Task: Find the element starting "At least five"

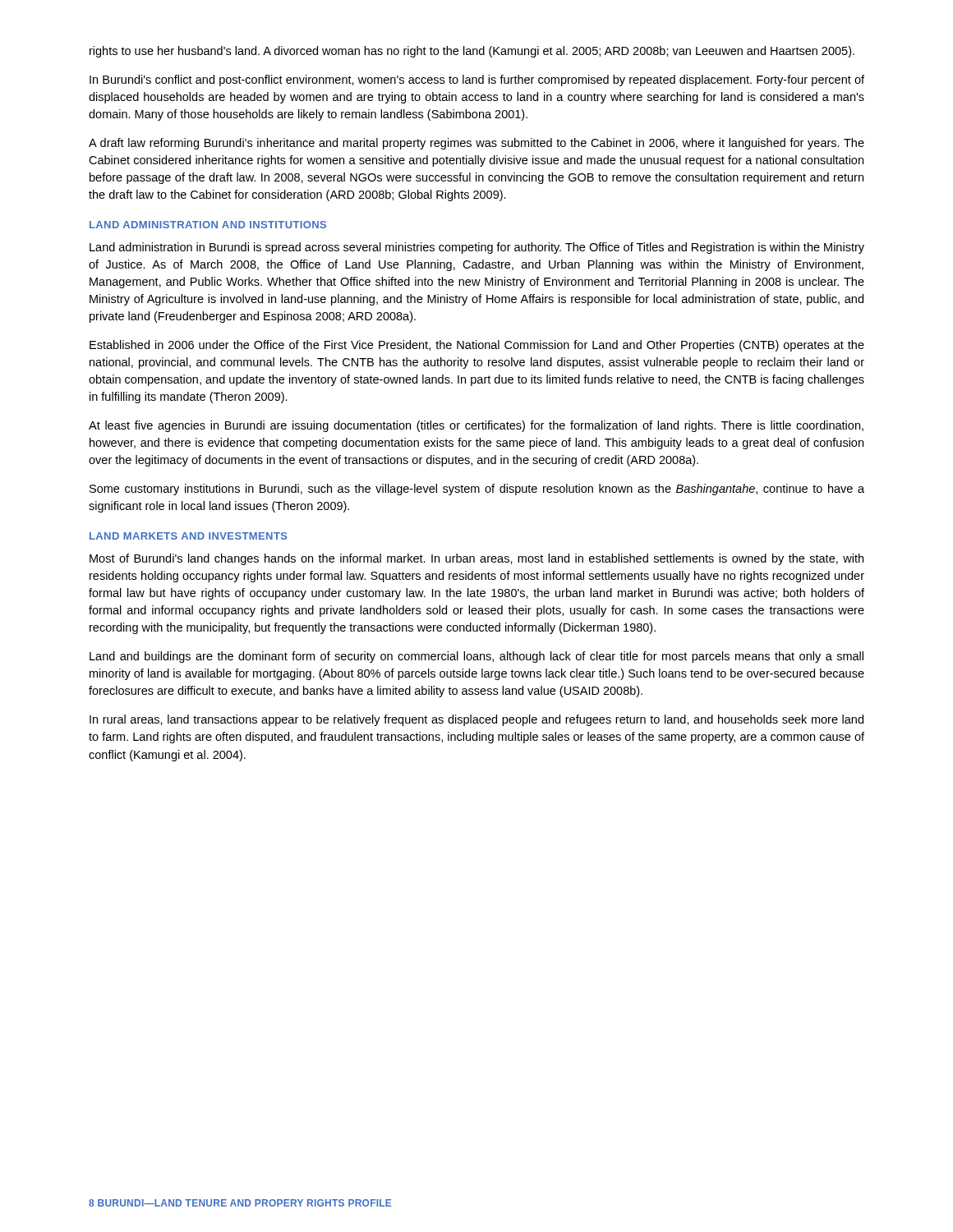Action: coord(476,443)
